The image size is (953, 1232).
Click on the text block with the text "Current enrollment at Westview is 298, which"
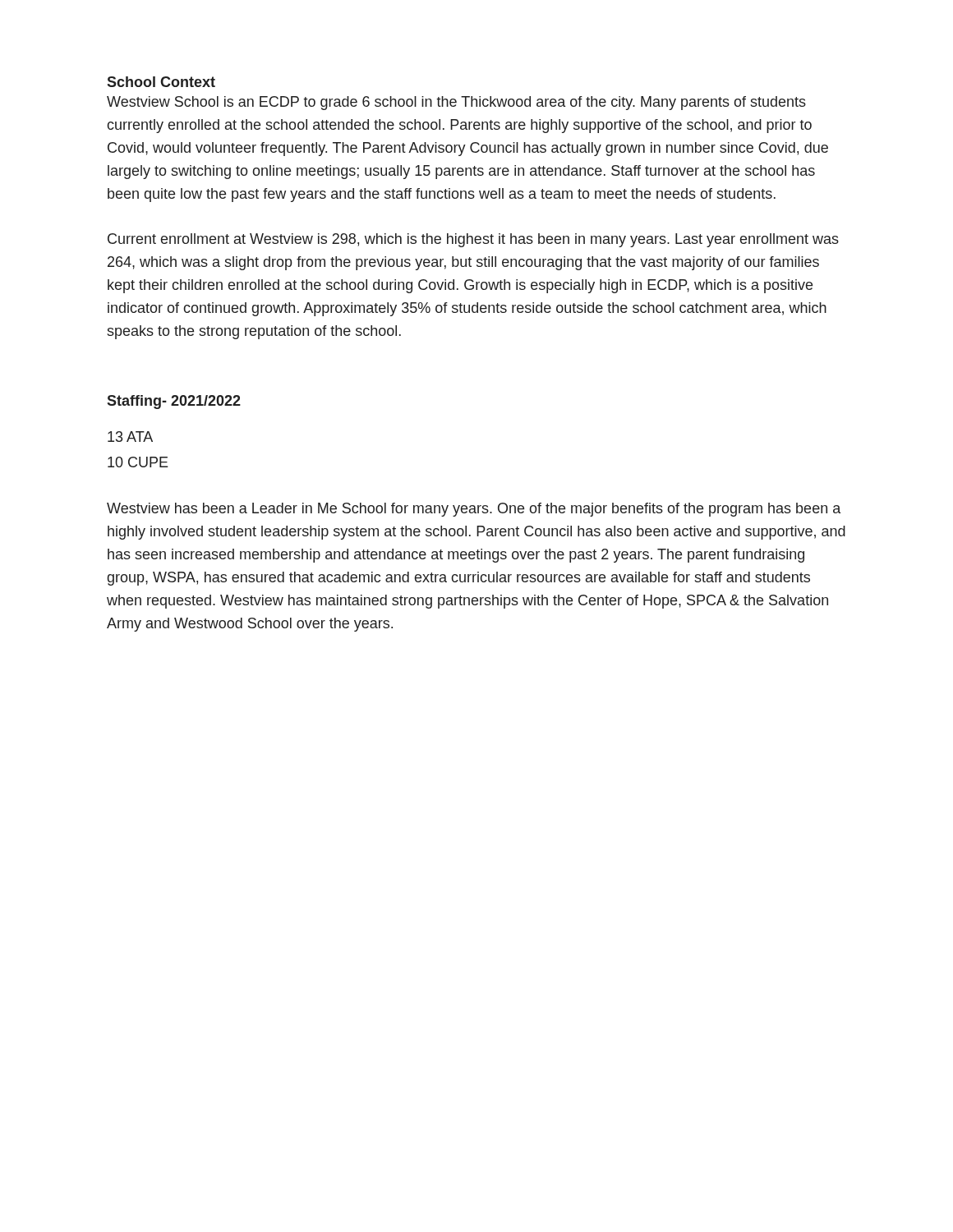(x=473, y=285)
